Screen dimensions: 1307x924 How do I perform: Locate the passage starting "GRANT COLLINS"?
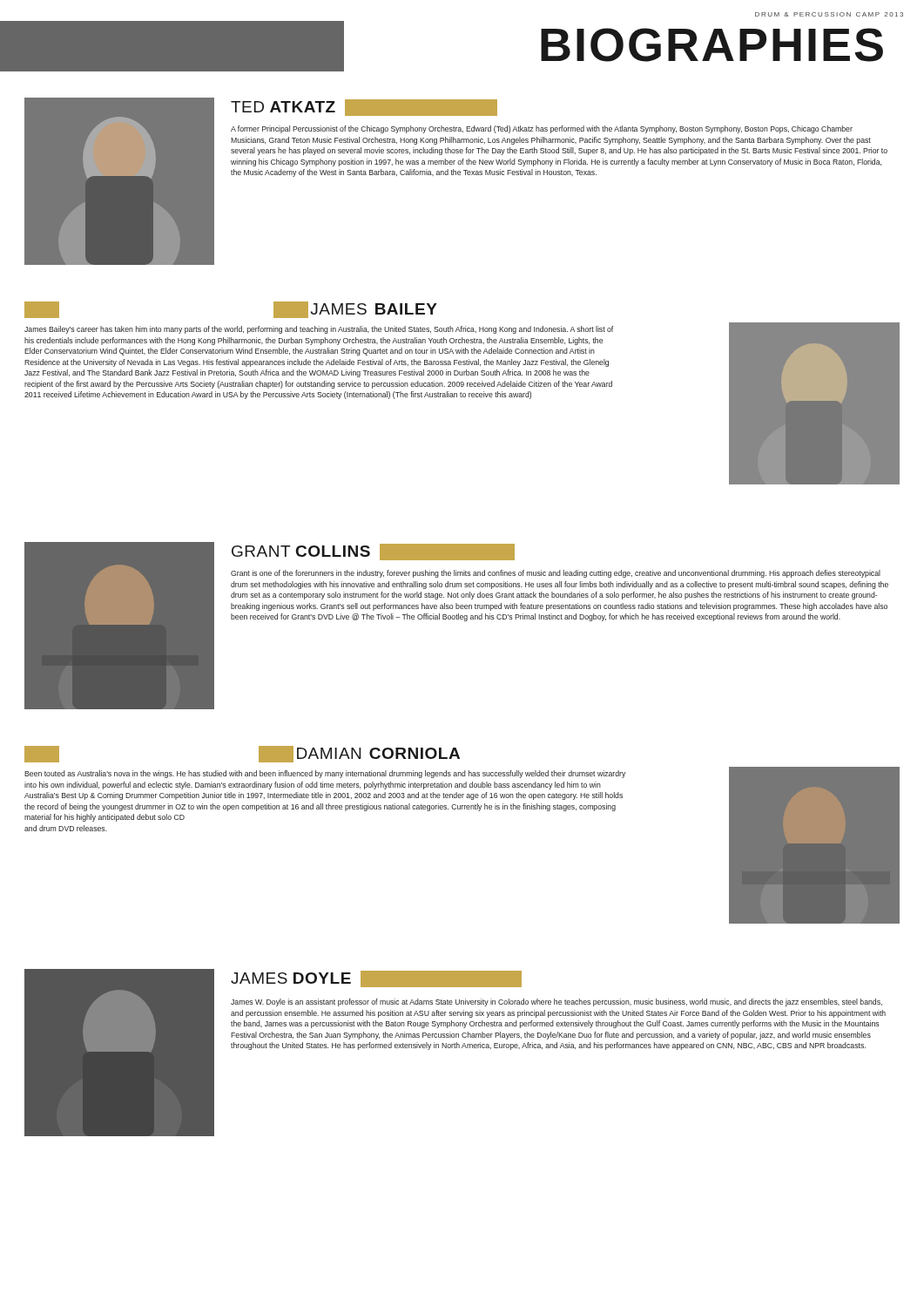coord(373,552)
